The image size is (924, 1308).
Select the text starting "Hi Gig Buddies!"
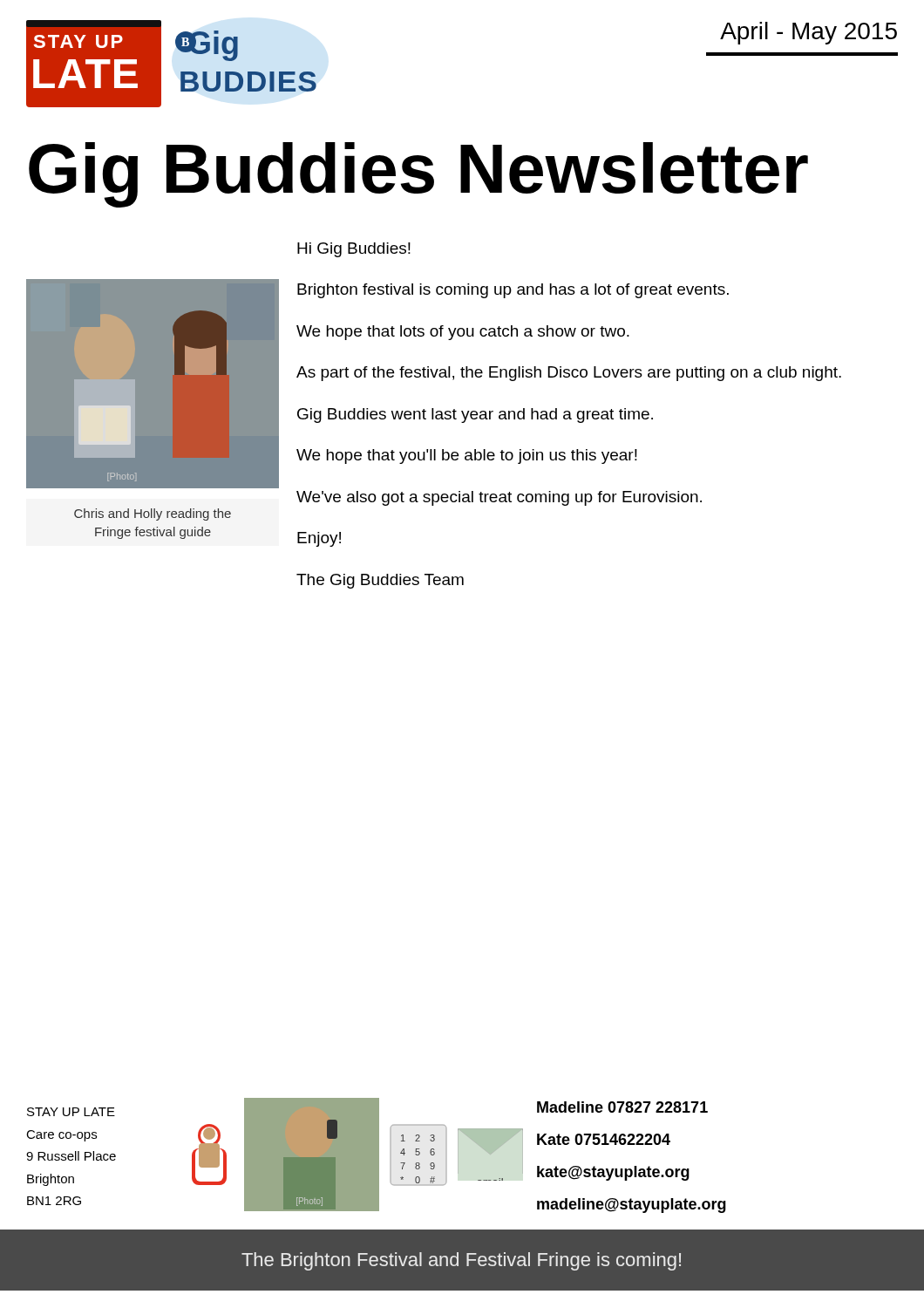coord(354,250)
